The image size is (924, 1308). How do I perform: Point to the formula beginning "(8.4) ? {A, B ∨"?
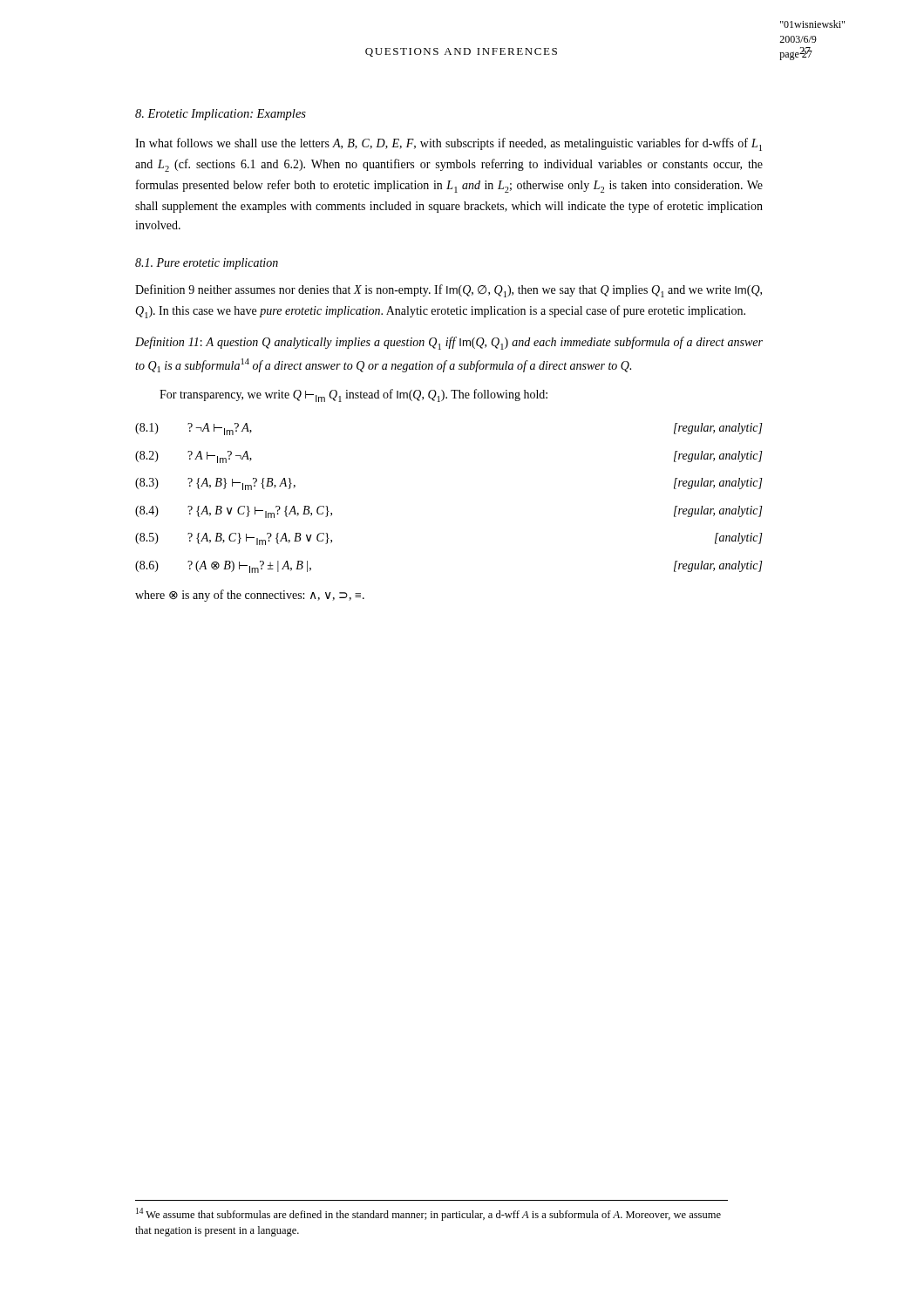pos(258,511)
